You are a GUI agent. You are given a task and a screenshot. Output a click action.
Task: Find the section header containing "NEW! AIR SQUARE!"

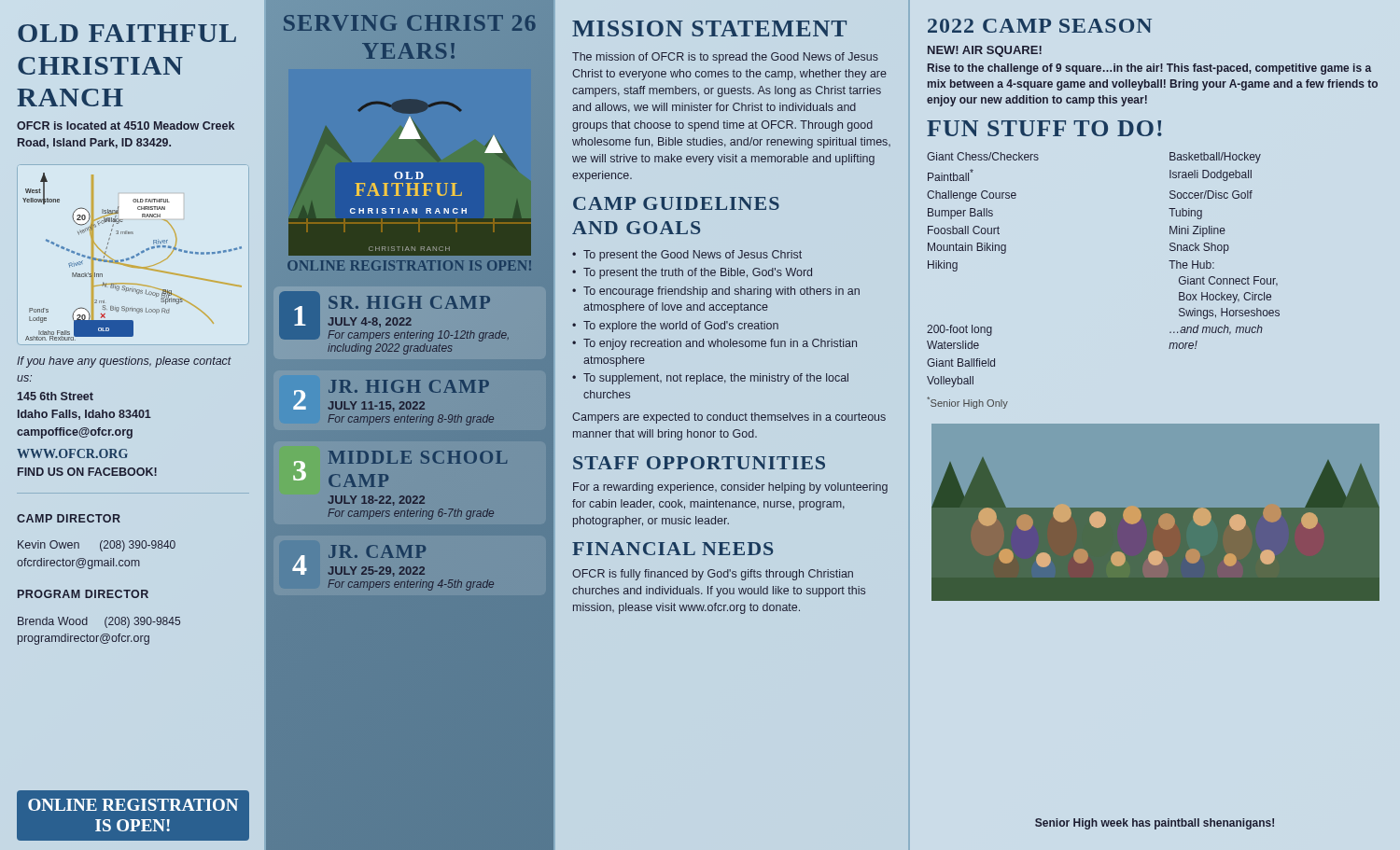click(985, 51)
